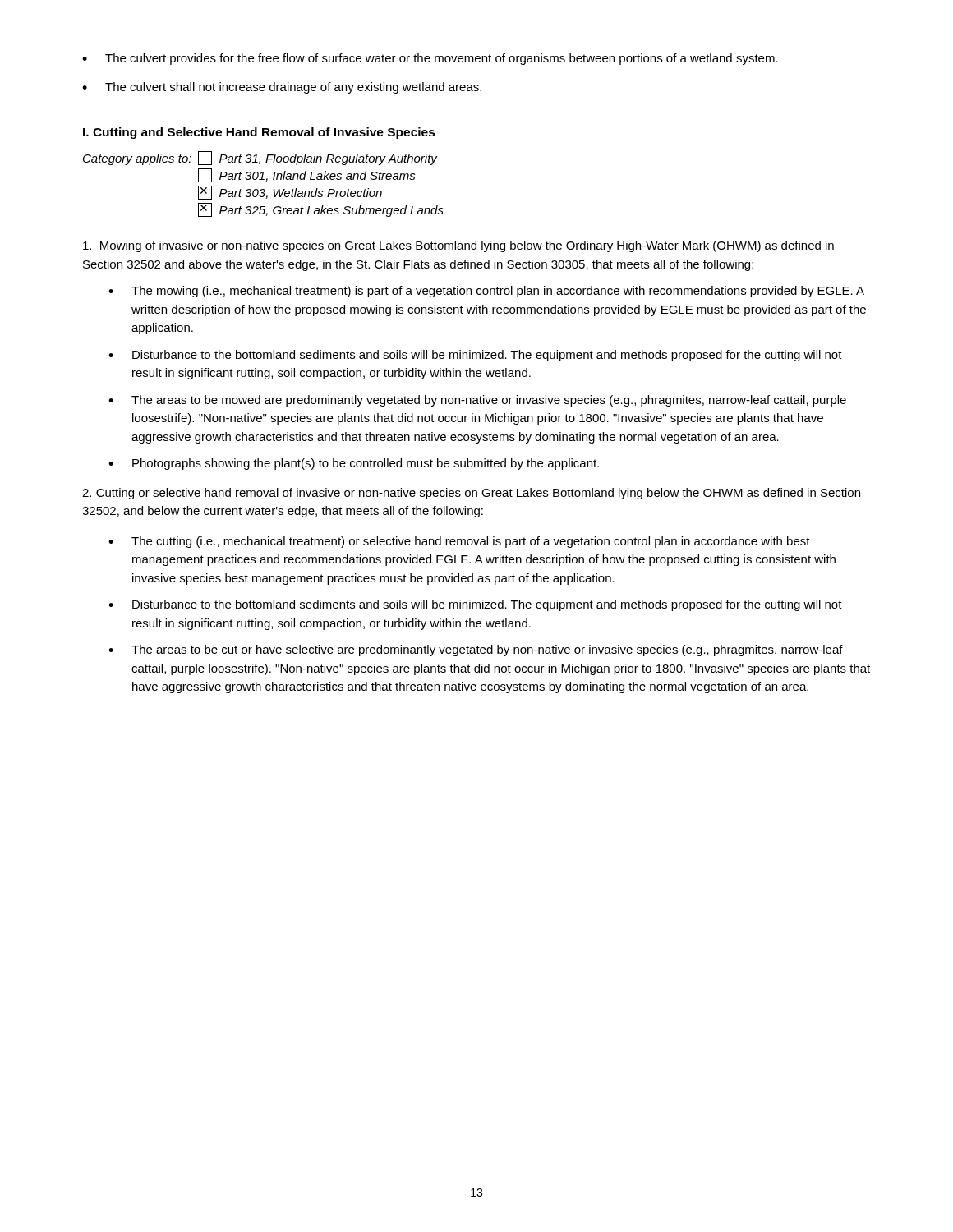This screenshot has width=953, height=1232.
Task: Find the section header with the text "I. Cutting and Selective"
Action: (x=259, y=132)
